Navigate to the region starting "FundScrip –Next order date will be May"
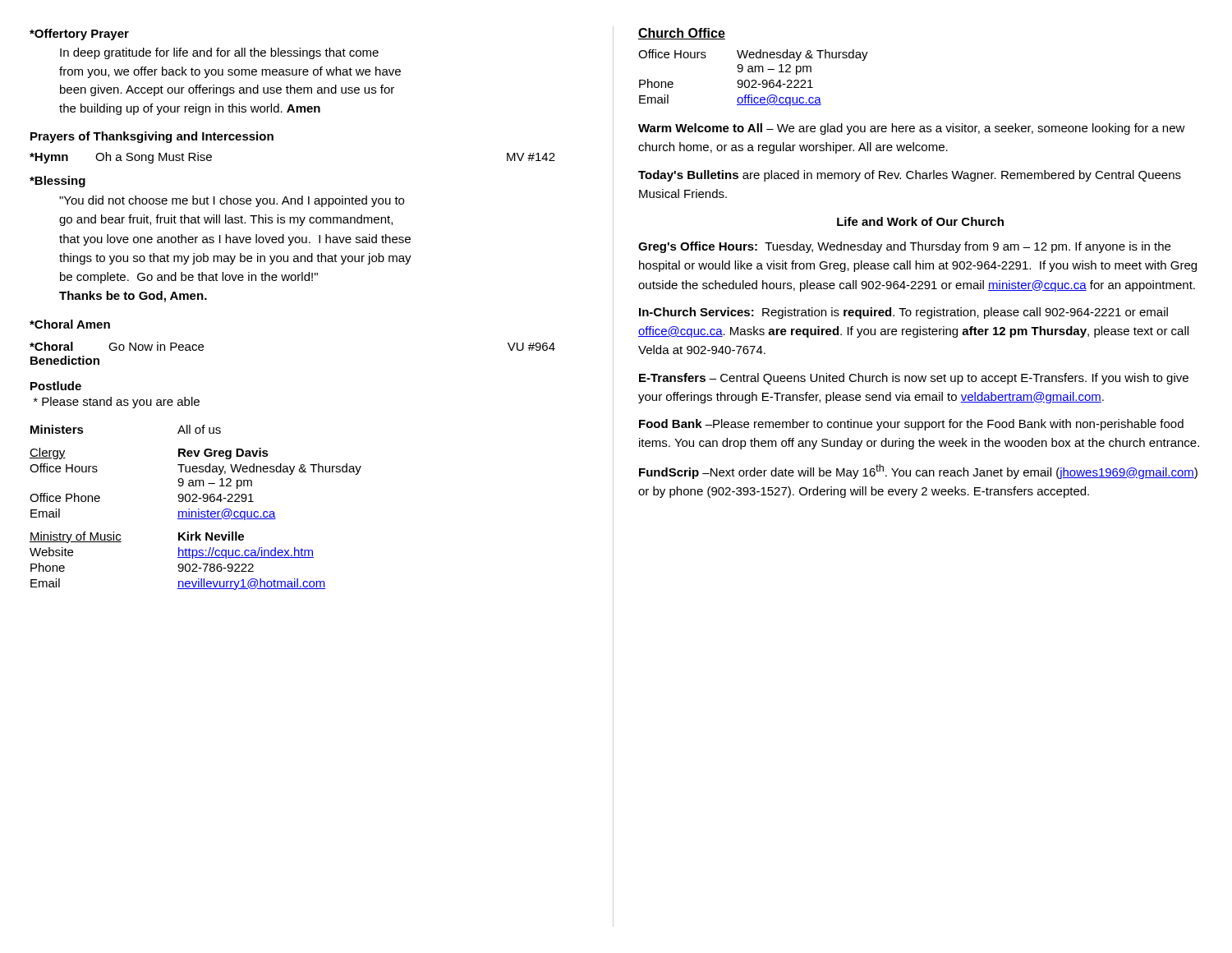 pyautogui.click(x=918, y=480)
